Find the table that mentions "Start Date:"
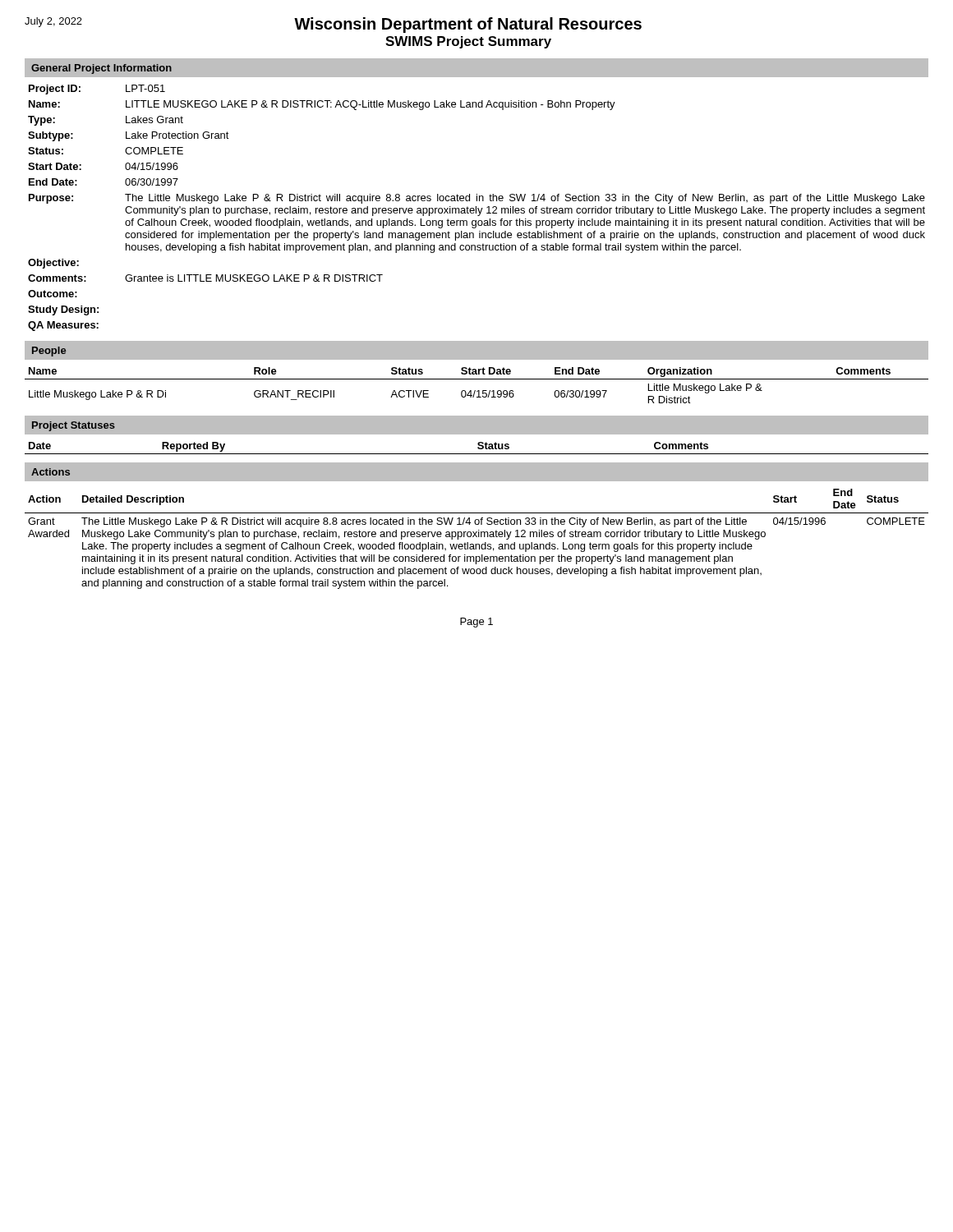The width and height of the screenshot is (953, 1232). point(476,207)
